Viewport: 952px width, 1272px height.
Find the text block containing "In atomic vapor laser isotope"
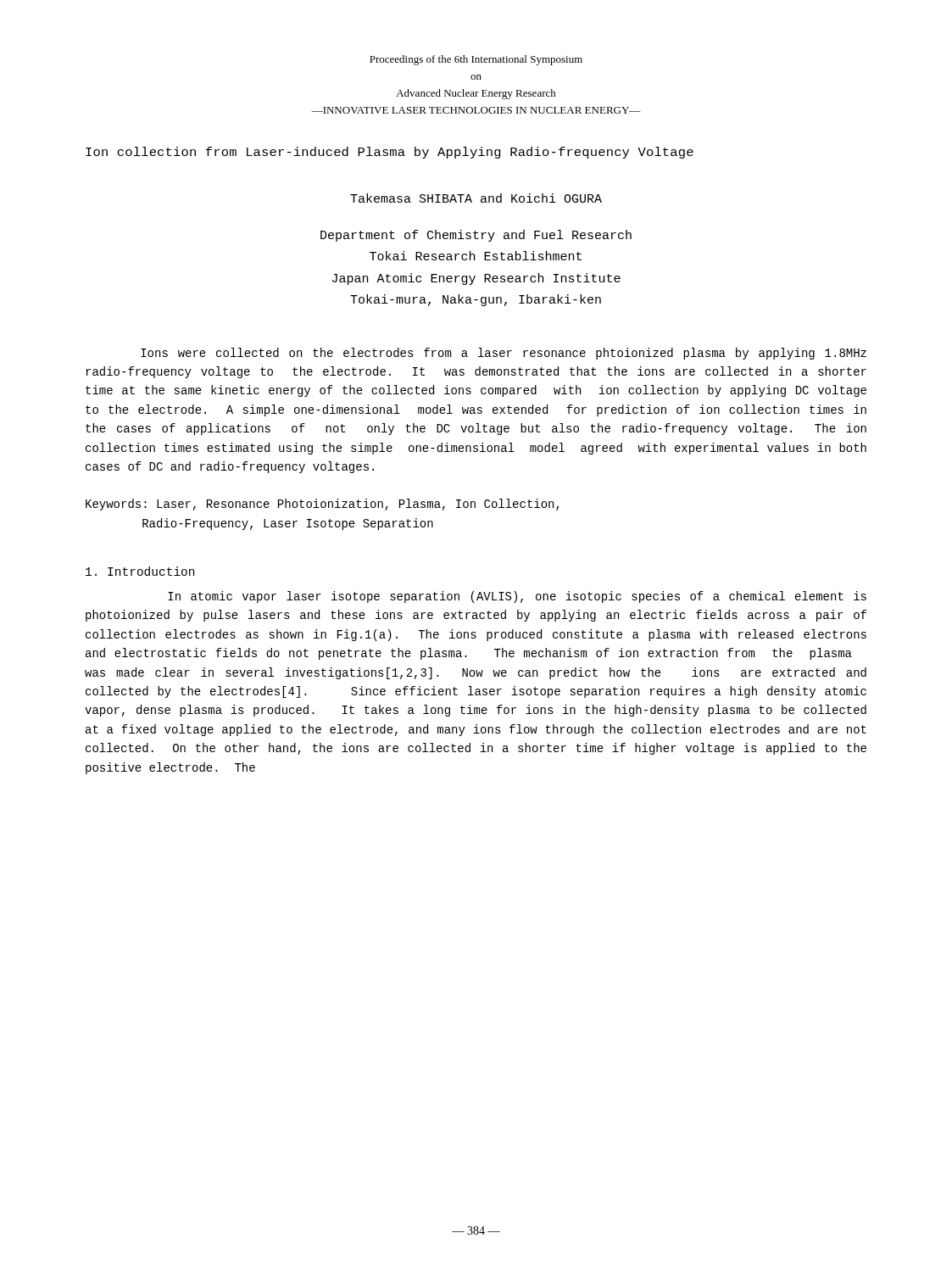(476, 683)
